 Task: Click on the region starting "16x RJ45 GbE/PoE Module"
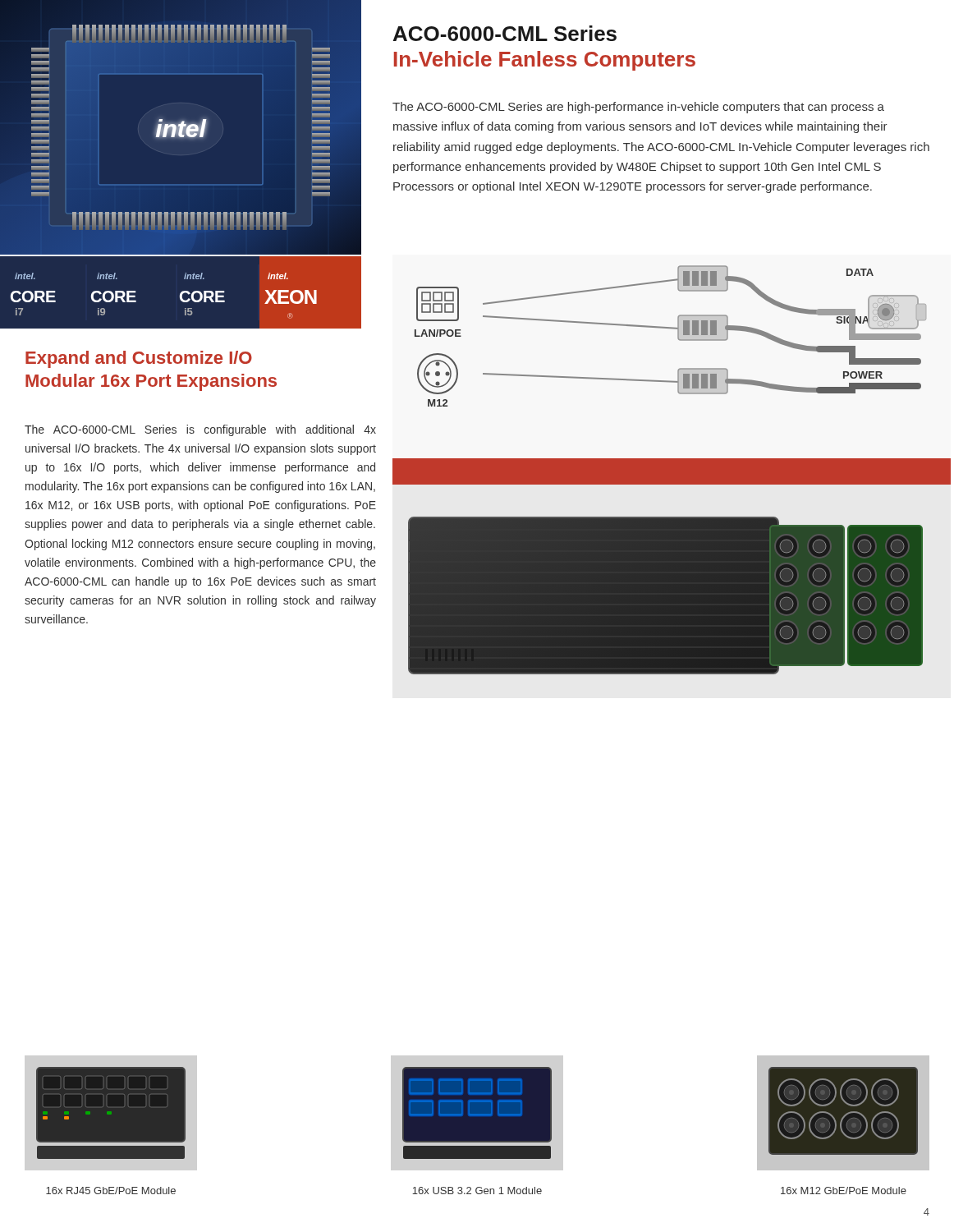pyautogui.click(x=111, y=1190)
